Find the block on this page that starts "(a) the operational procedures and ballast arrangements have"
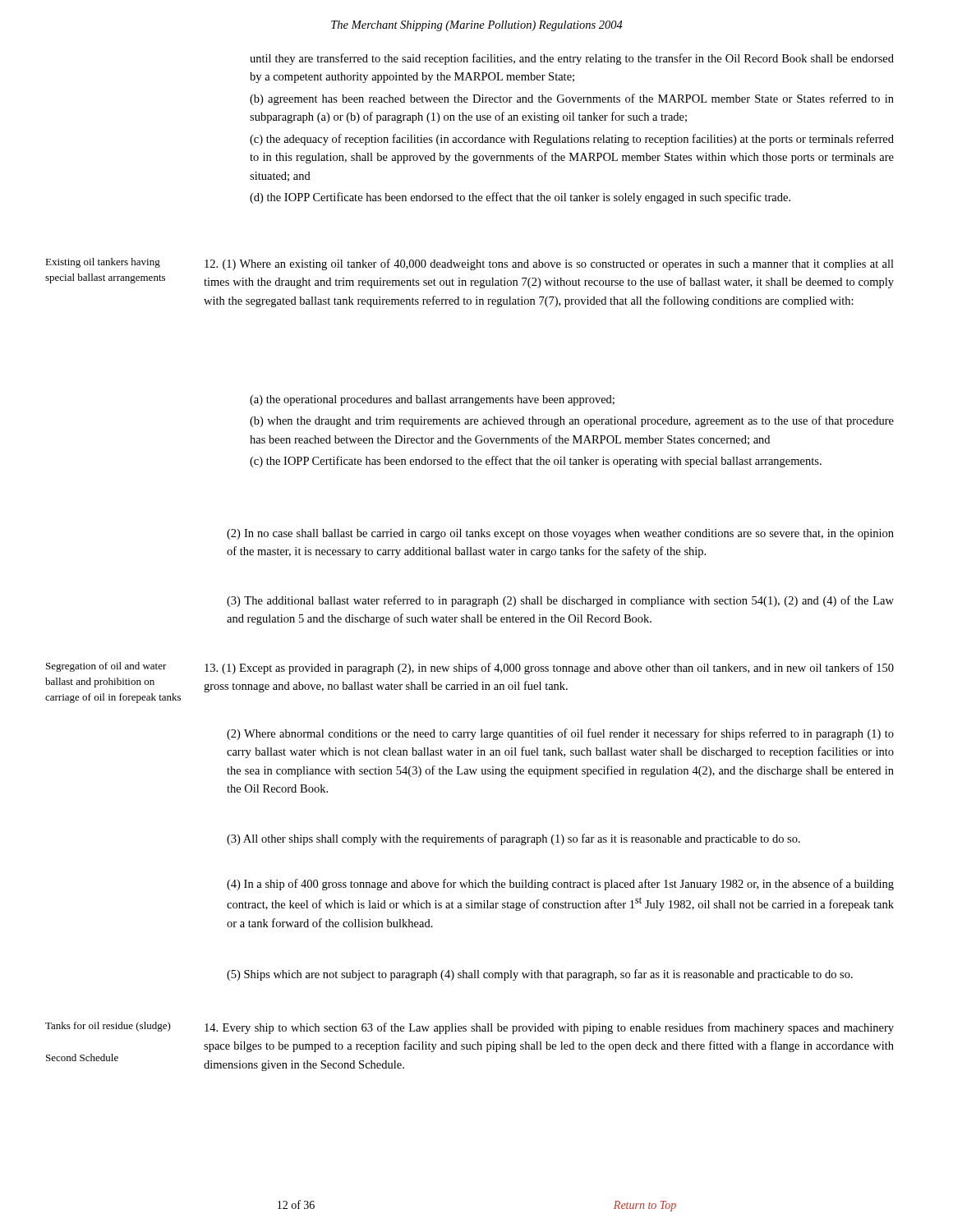 pos(572,430)
